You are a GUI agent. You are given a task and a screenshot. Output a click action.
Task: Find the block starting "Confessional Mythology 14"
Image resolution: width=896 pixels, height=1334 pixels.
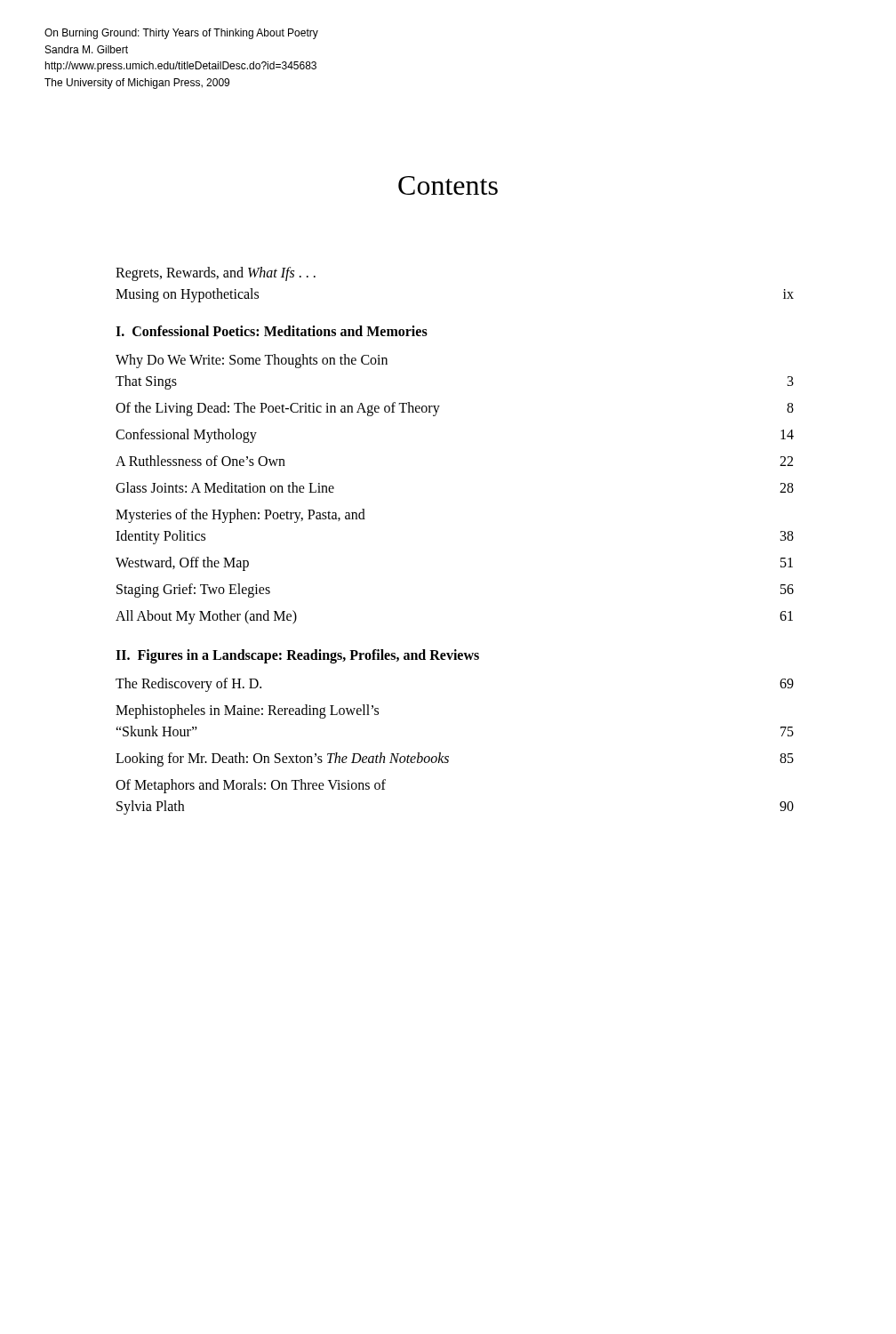[x=175, y=435]
